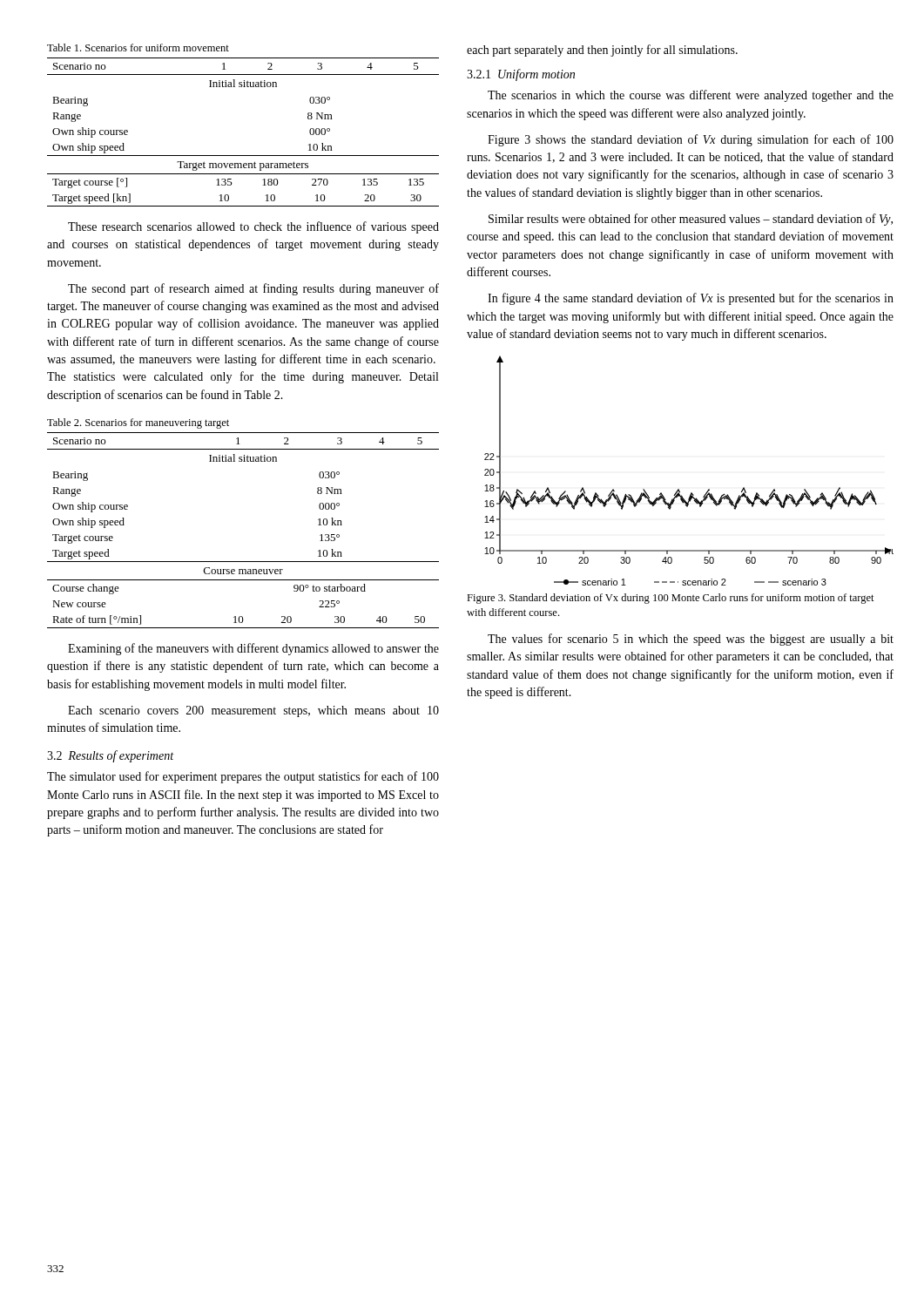Viewport: 924px width, 1307px height.
Task: Click on the section header that reads "3.2 Results of experiment"
Action: pos(110,756)
